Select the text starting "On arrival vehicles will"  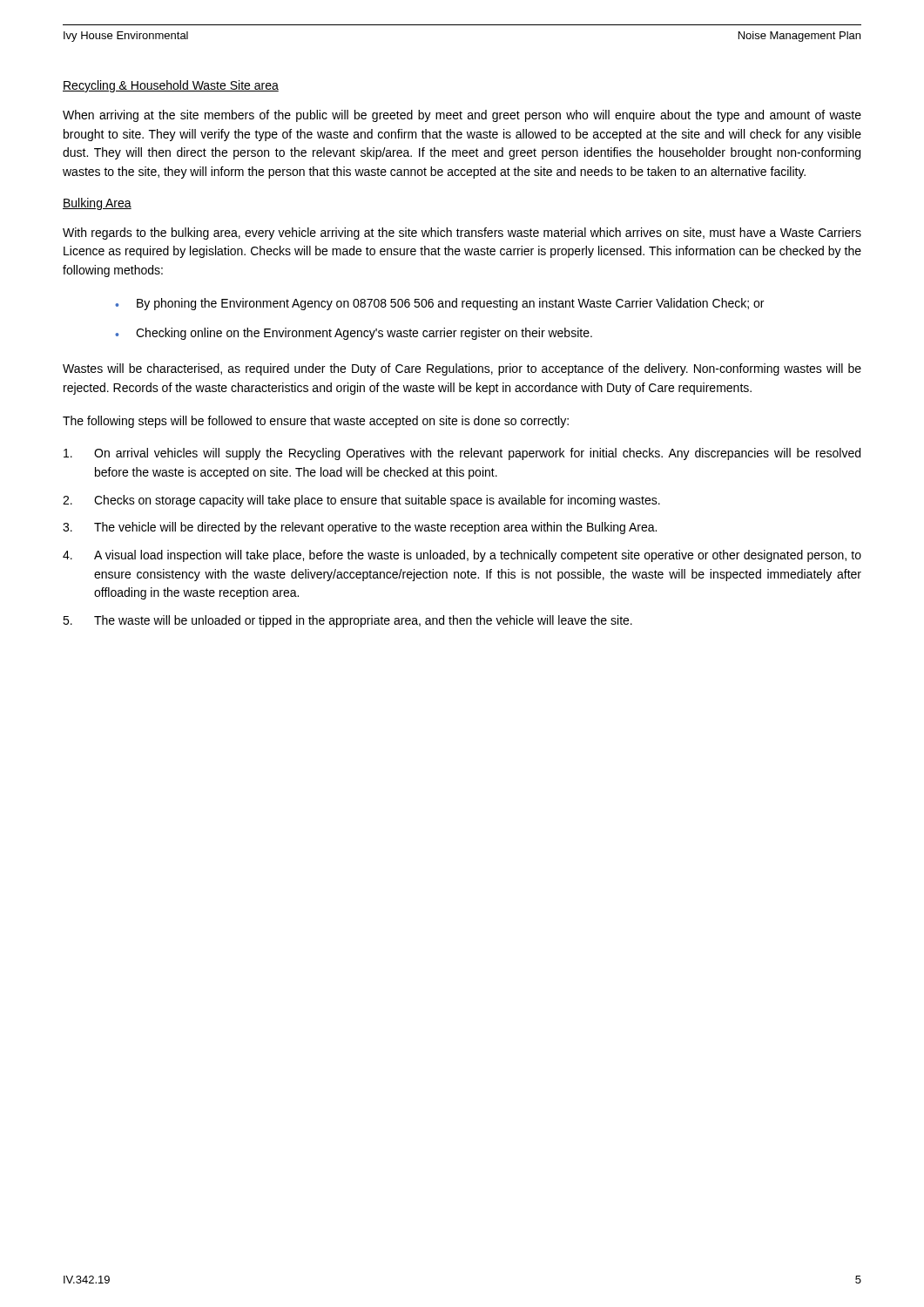pyautogui.click(x=462, y=464)
